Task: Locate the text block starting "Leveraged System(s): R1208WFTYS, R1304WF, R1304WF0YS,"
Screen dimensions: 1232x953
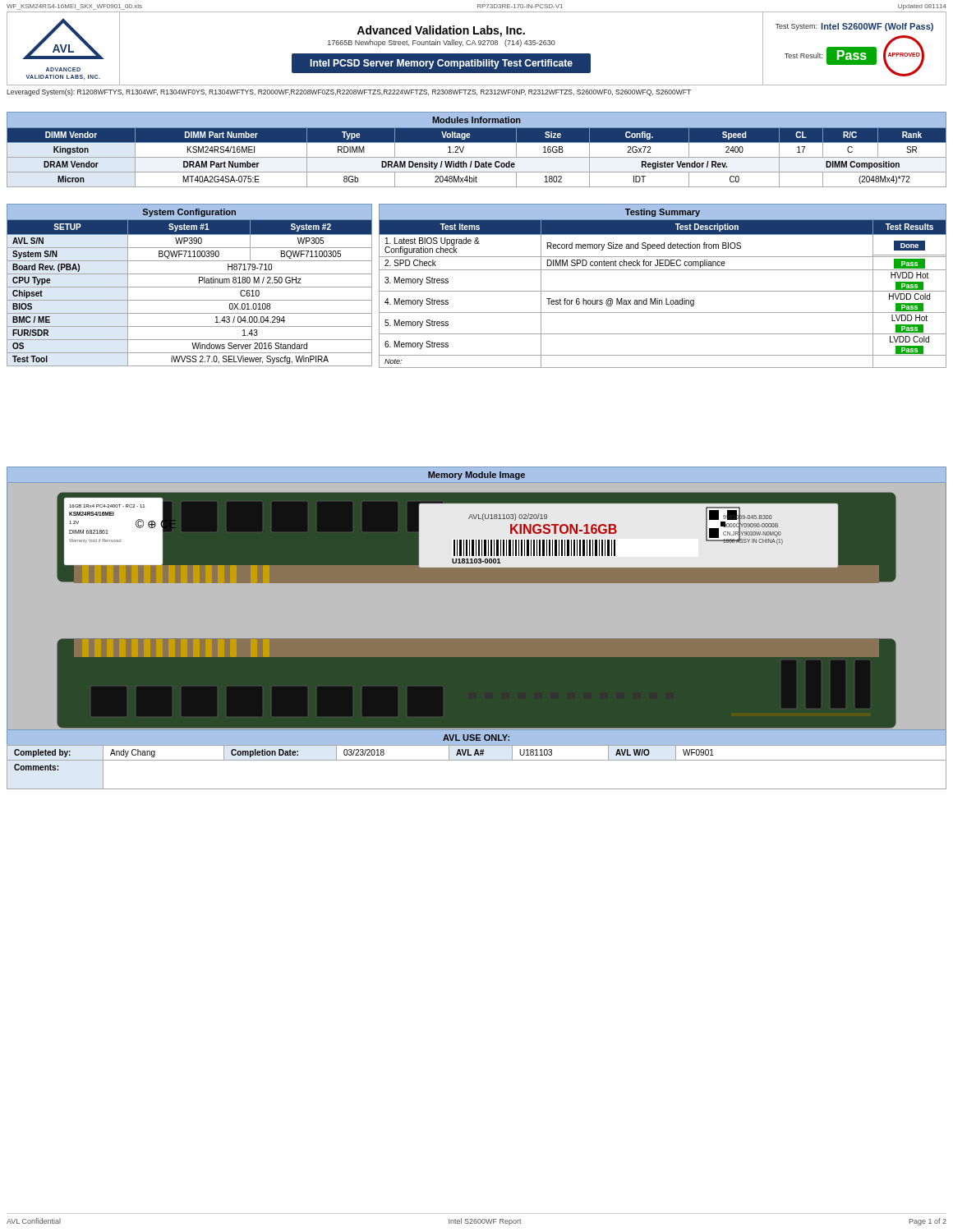Action: 349,92
